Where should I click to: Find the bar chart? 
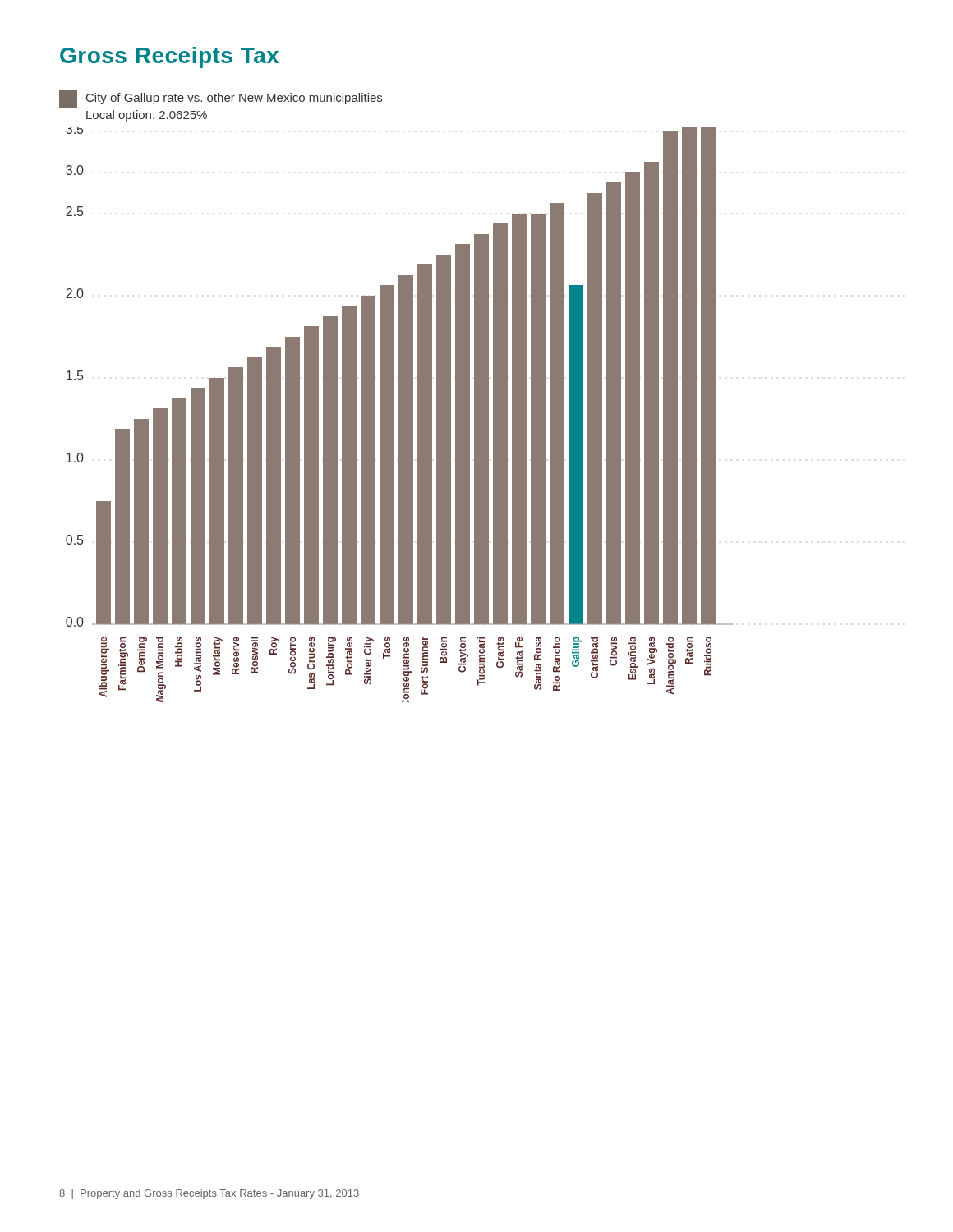coord(486,415)
